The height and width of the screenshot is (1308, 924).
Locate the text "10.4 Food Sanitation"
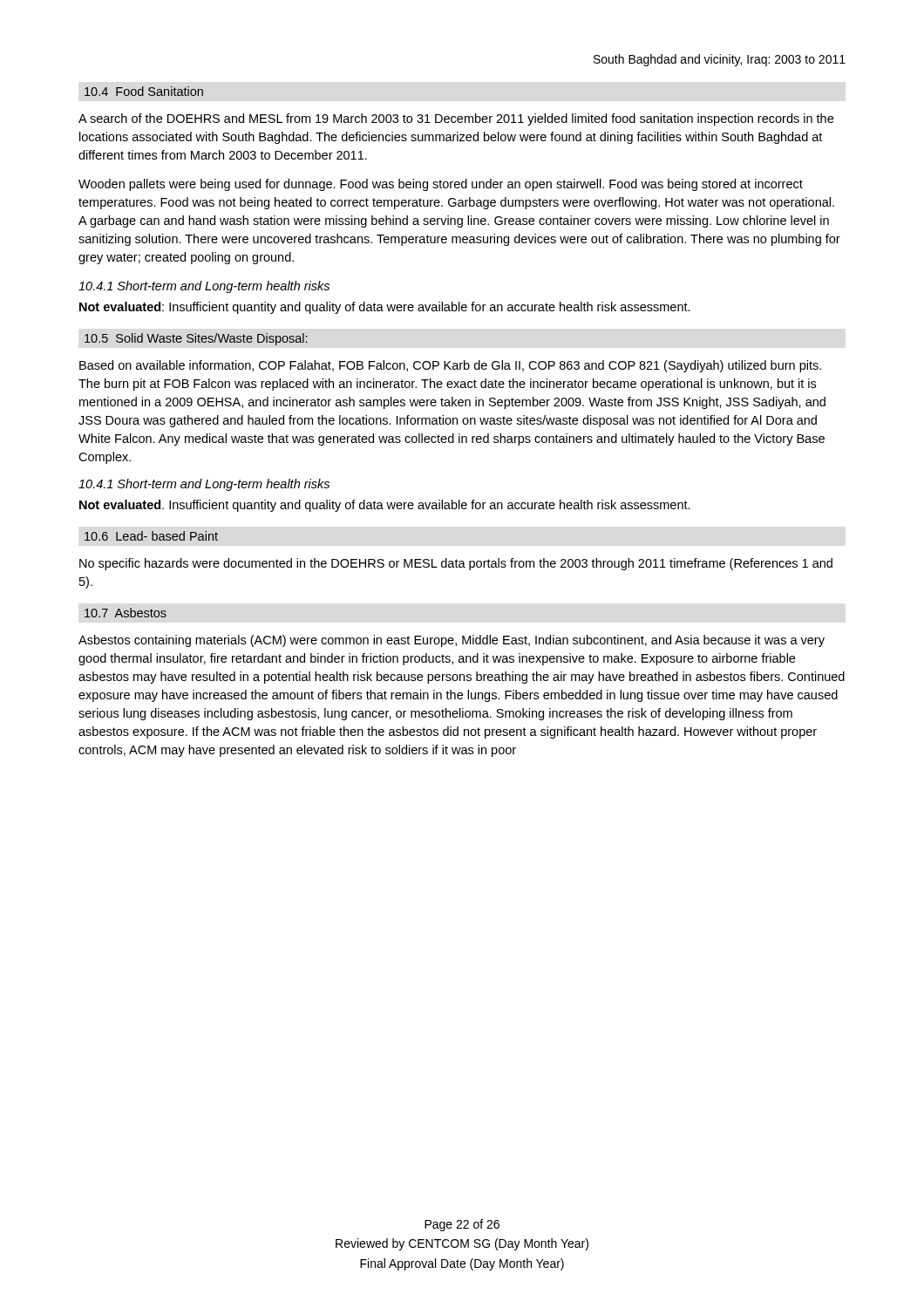(144, 92)
